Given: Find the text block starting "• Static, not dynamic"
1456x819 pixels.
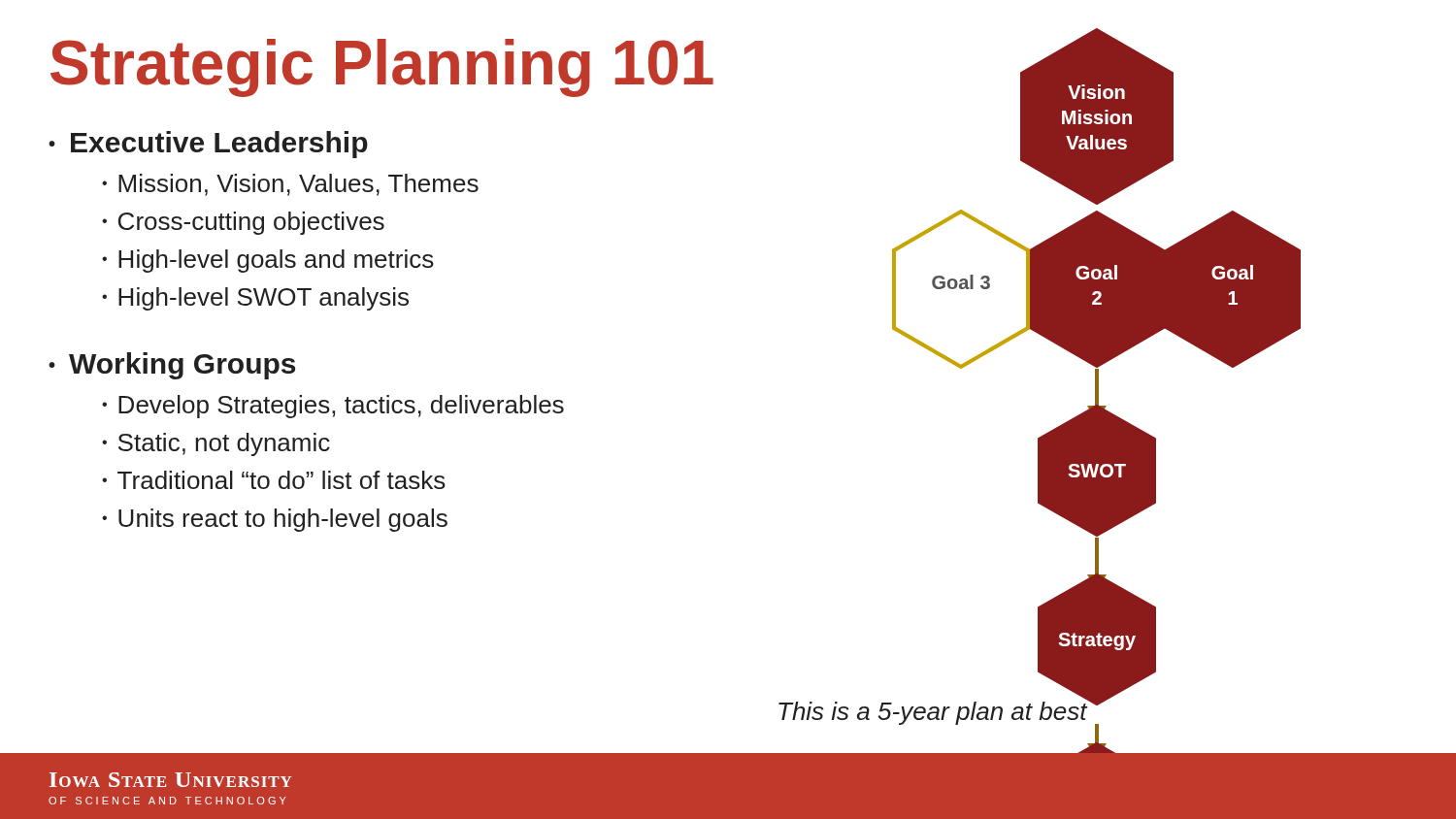Looking at the screenshot, I should (x=216, y=443).
